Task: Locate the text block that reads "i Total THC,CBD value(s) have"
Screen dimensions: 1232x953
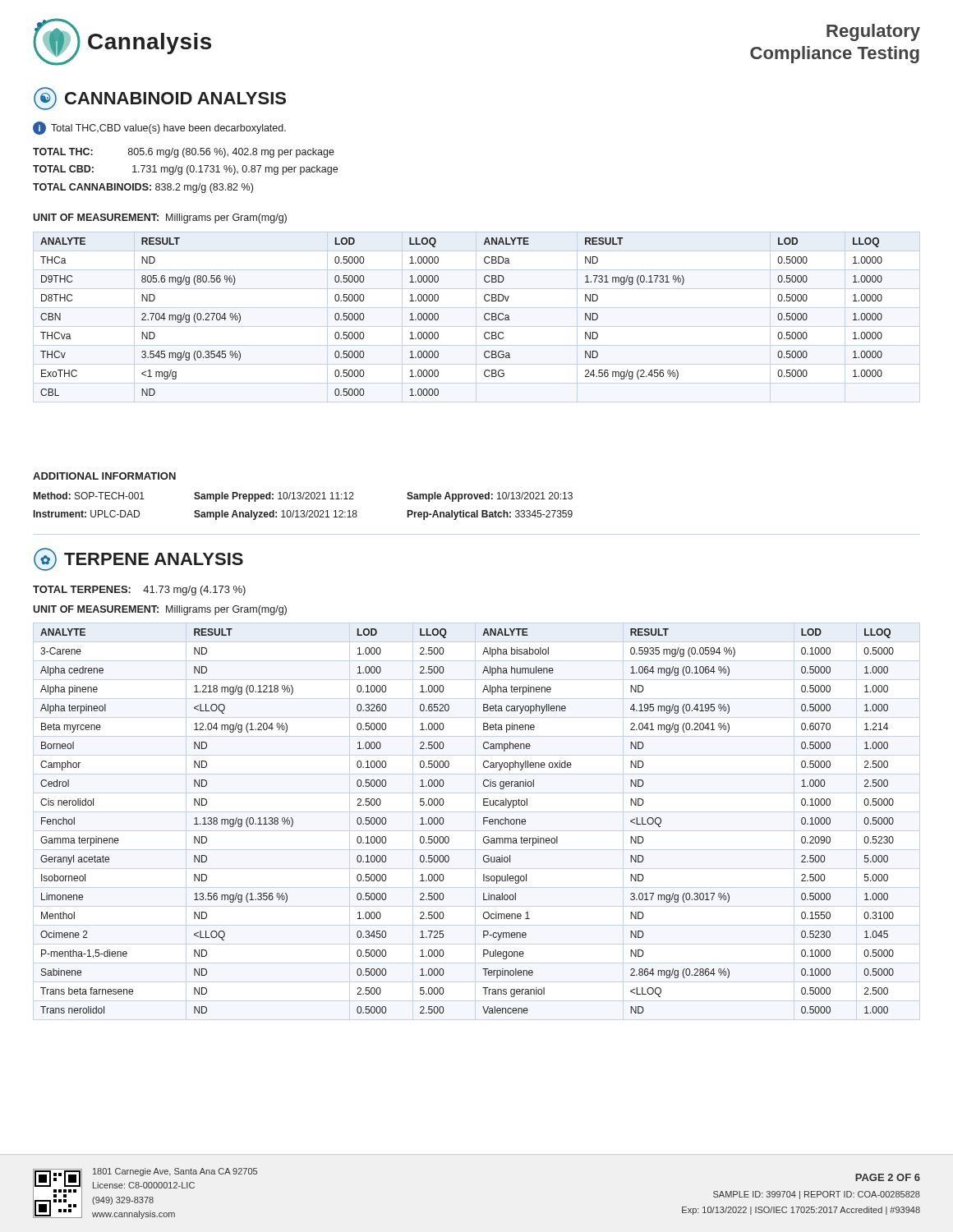Action: (160, 128)
